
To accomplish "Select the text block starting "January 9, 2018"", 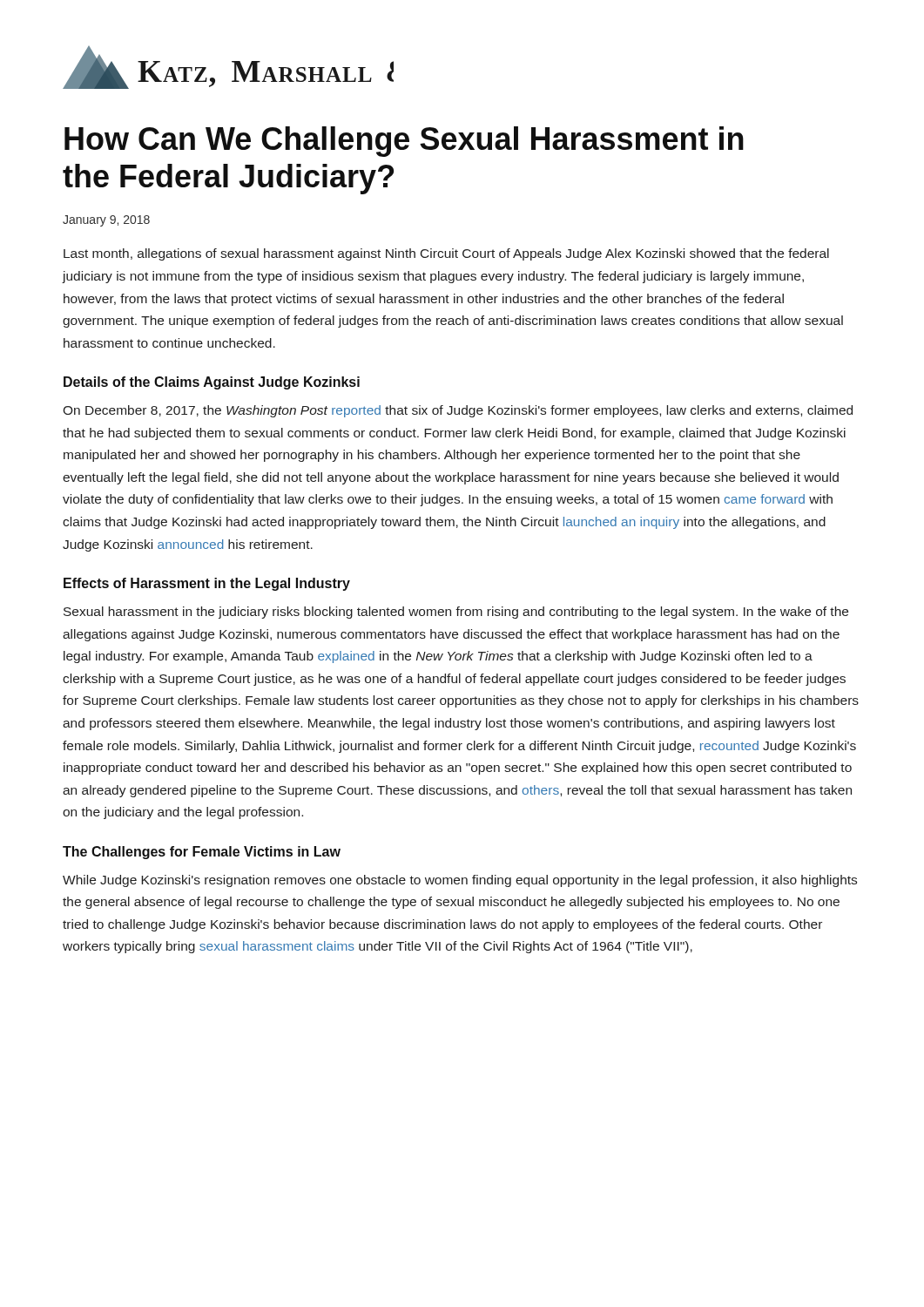I will [106, 220].
